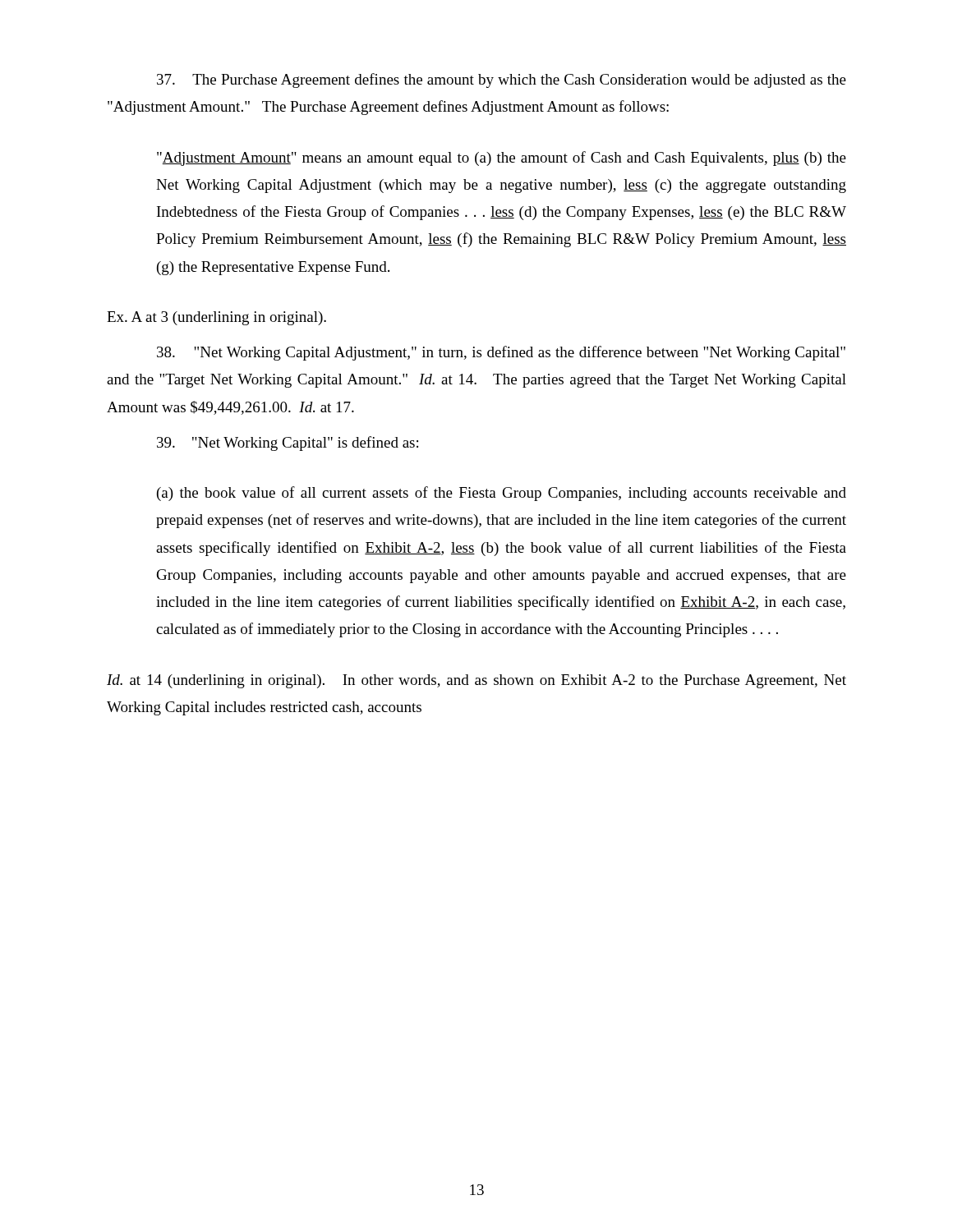Locate the element starting "Id. at 14 (underlining in original). In other"
Screen dimensions: 1232x953
476,693
